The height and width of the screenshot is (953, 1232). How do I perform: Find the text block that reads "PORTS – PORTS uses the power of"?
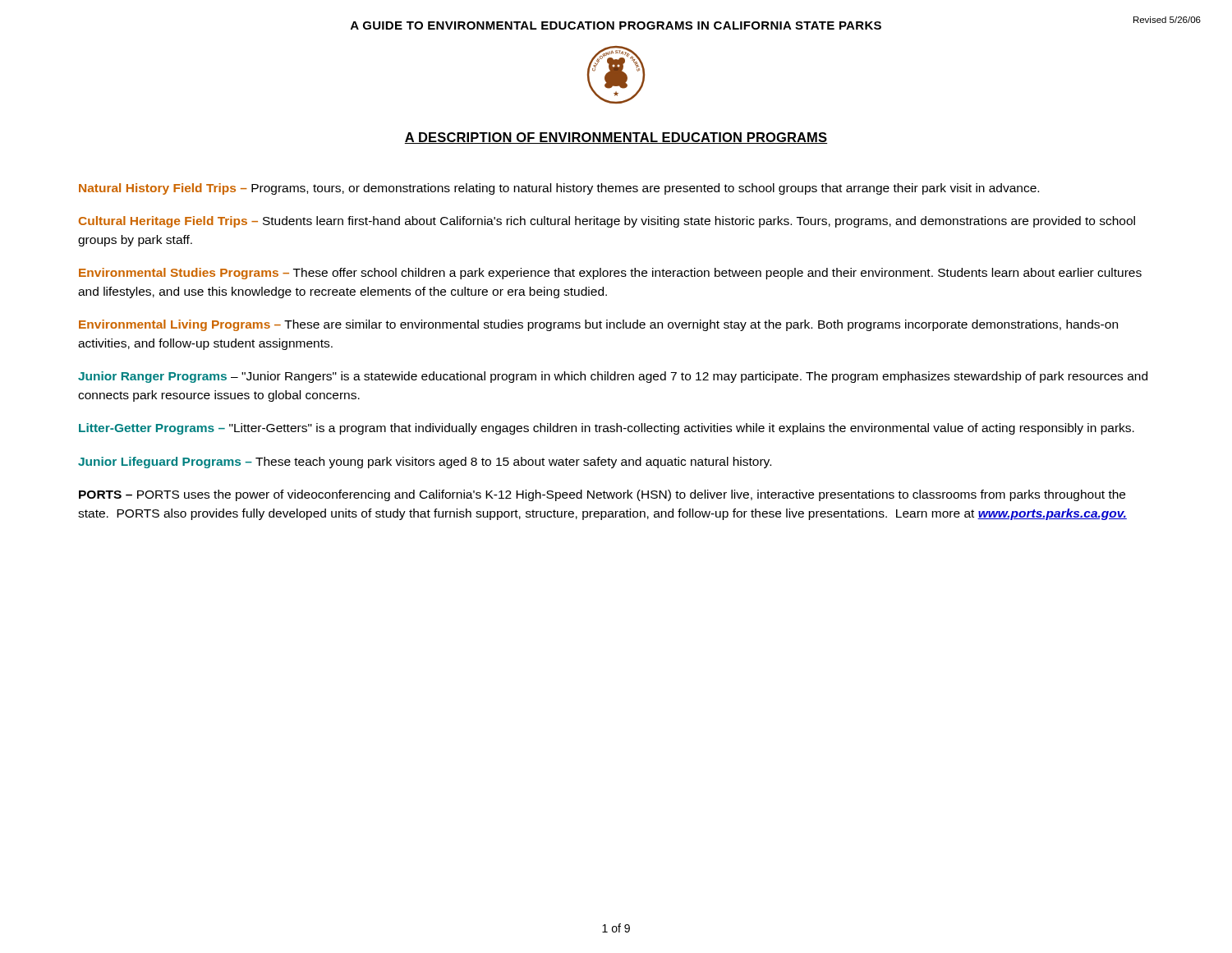pos(602,504)
